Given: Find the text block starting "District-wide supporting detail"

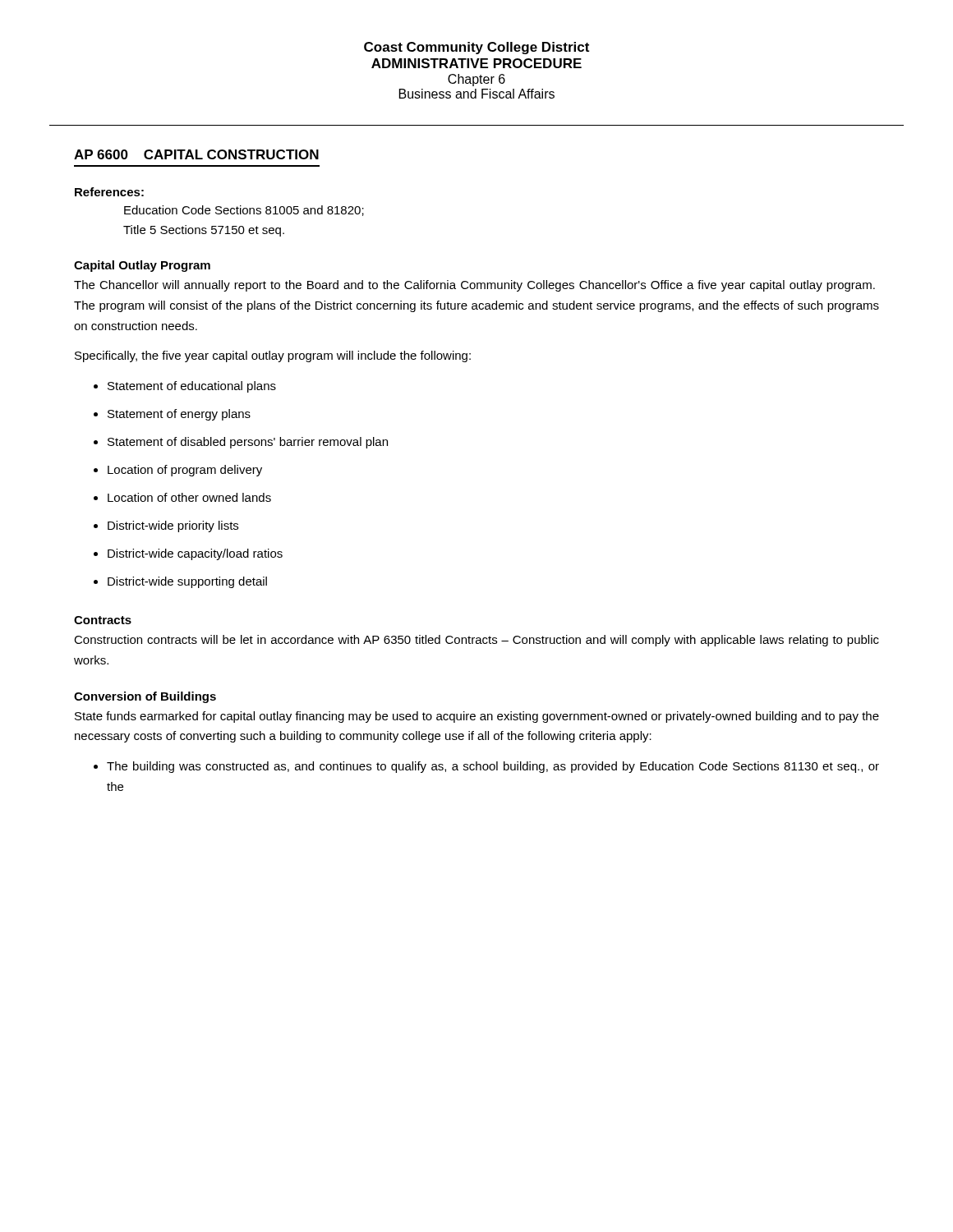Looking at the screenshot, I should (187, 581).
